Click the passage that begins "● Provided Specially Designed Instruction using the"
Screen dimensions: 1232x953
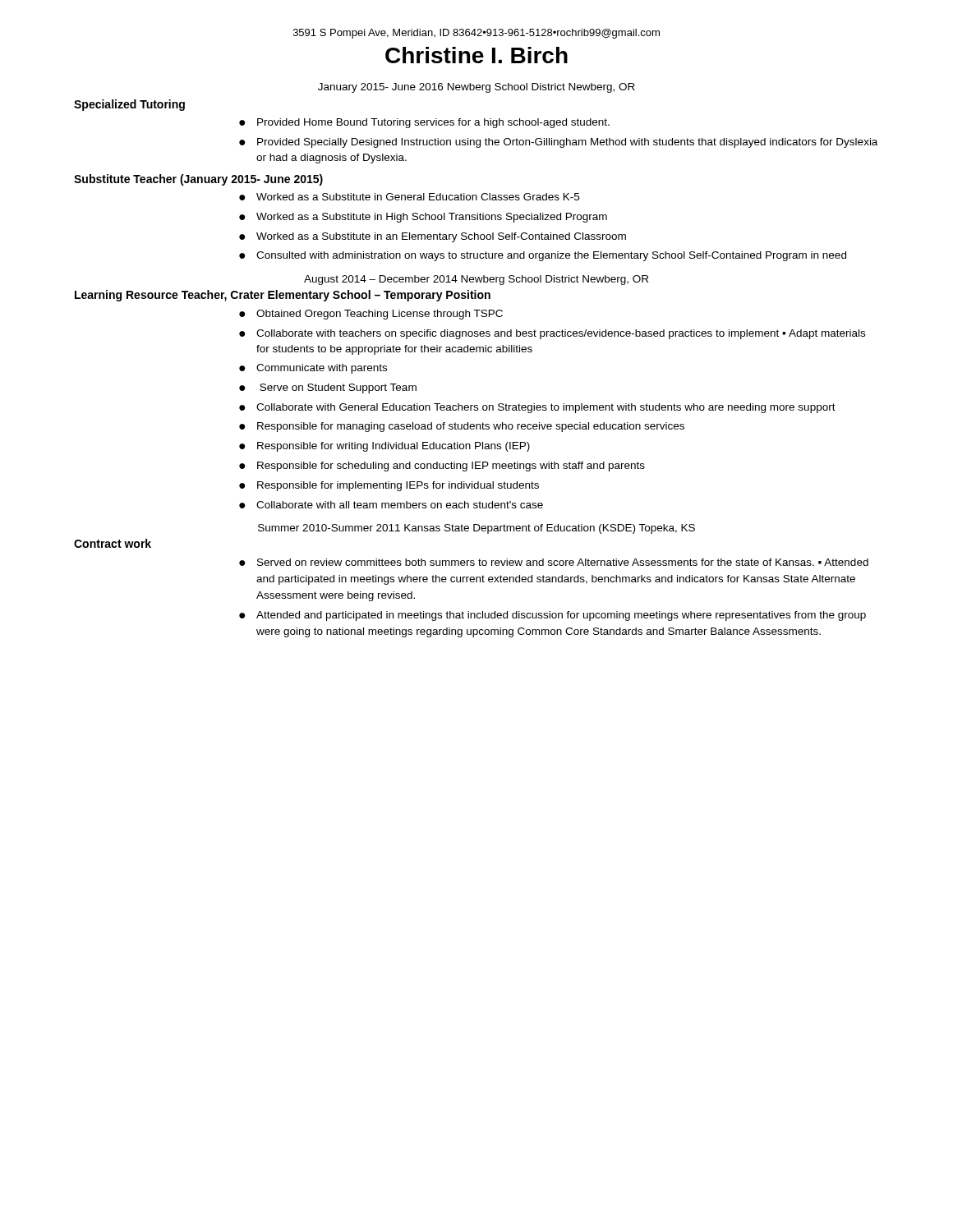pyautogui.click(x=559, y=150)
